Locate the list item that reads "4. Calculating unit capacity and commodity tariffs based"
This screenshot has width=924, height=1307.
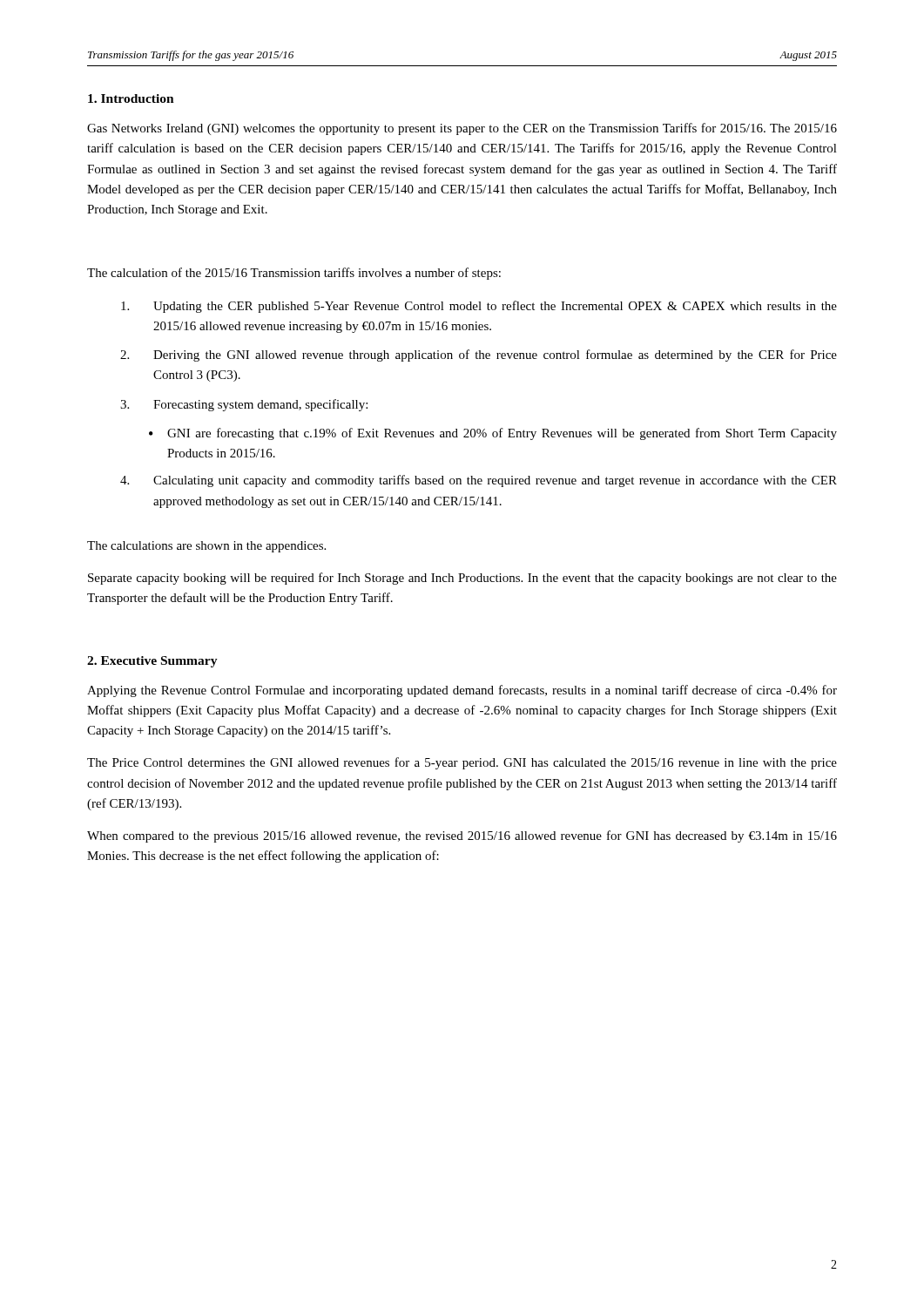click(x=462, y=491)
